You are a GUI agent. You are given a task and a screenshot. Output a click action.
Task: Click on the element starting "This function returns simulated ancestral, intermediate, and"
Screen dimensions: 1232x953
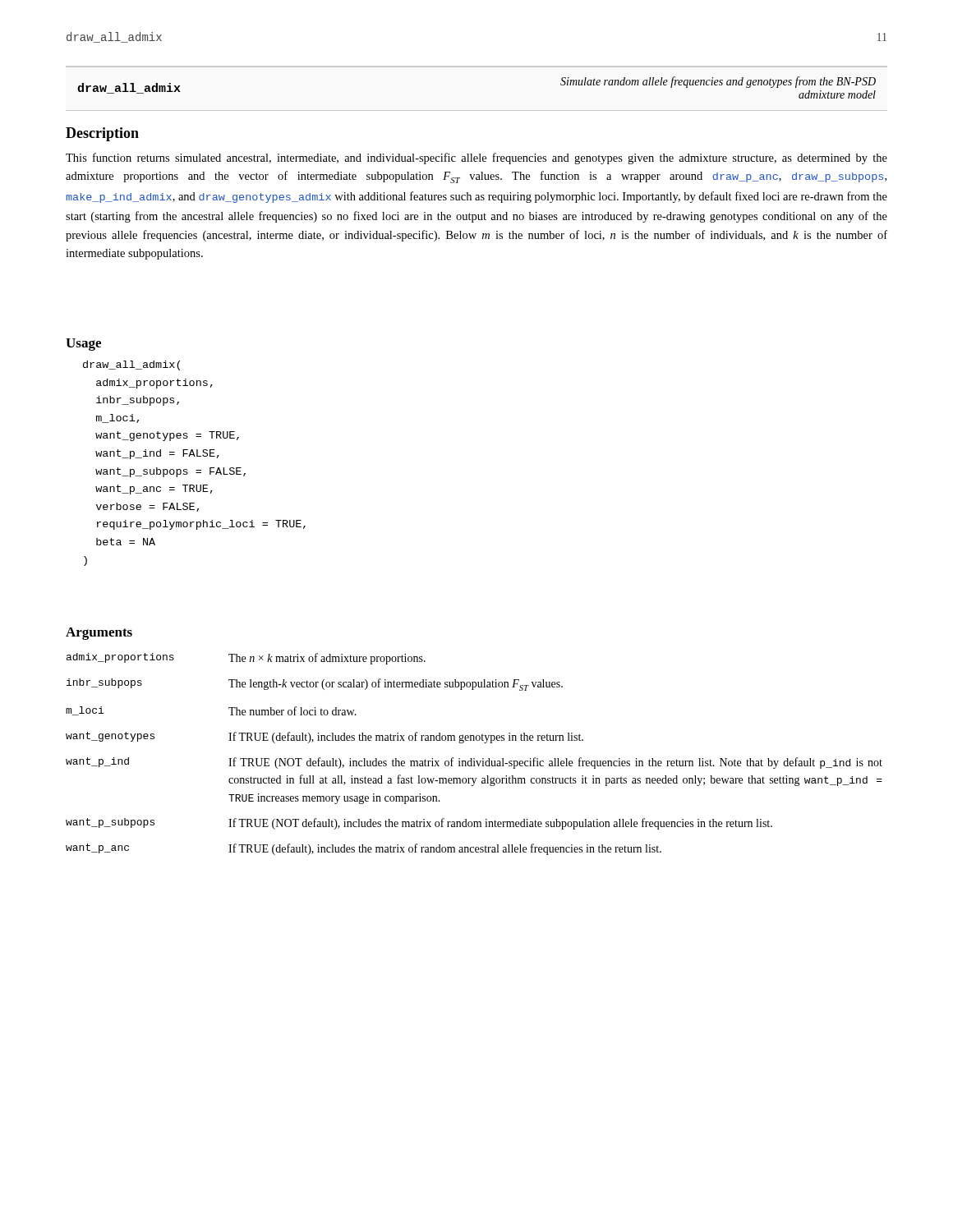click(x=476, y=205)
